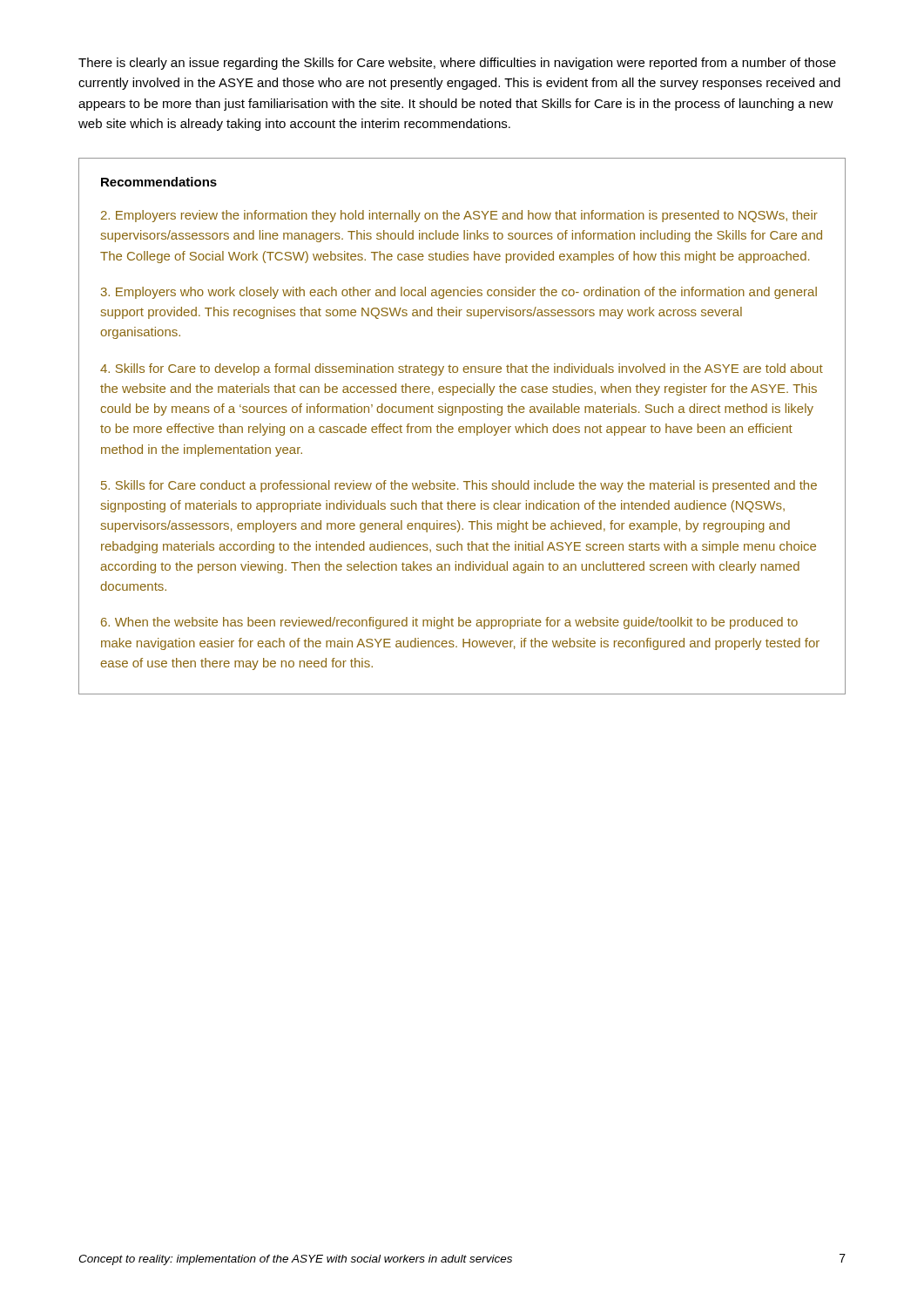This screenshot has height=1307, width=924.
Task: Navigate to the text starting "5. Skills for Care conduct a professional review"
Action: [x=459, y=535]
